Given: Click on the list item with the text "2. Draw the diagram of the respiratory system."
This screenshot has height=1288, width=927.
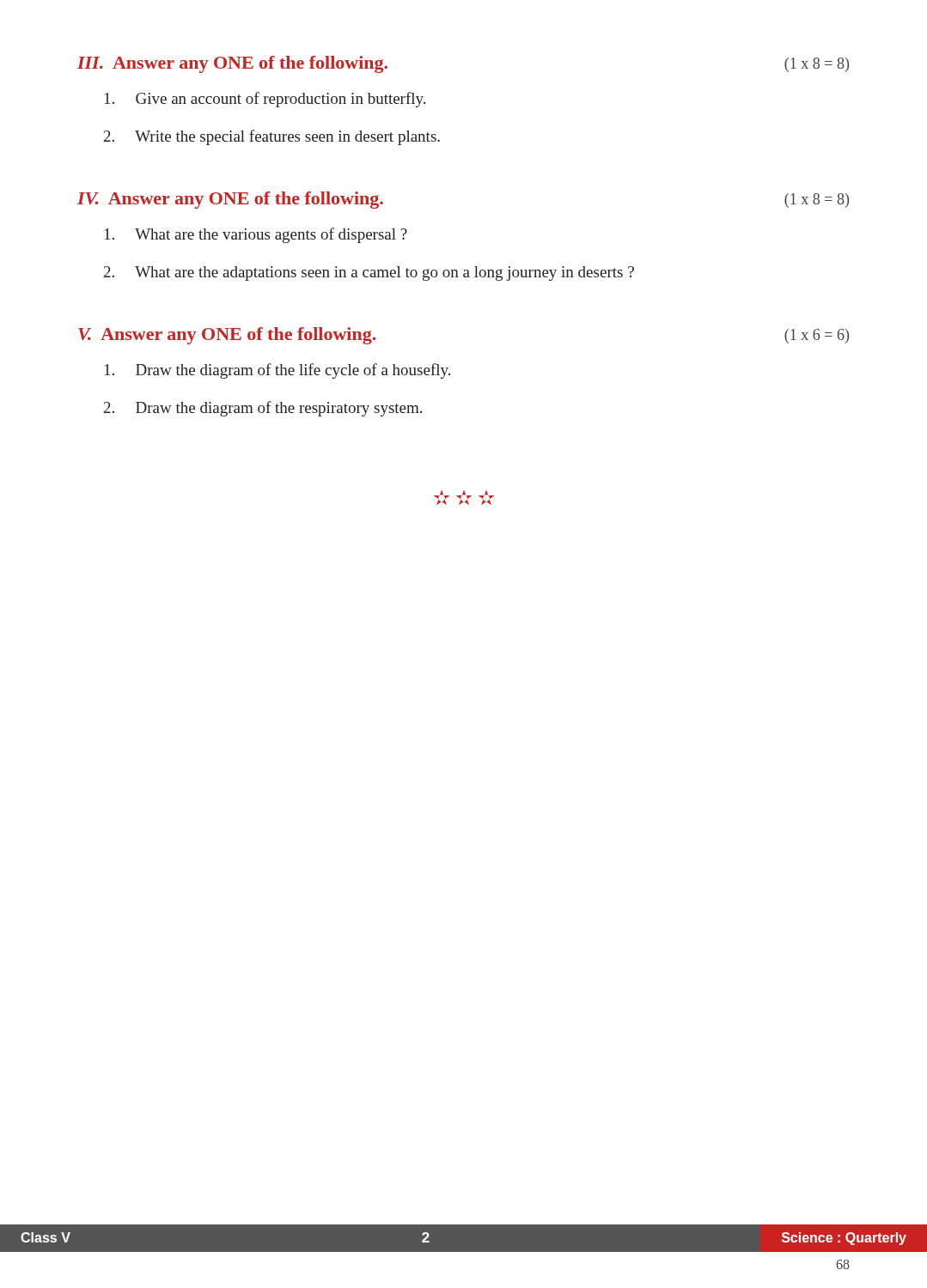Looking at the screenshot, I should click(263, 408).
